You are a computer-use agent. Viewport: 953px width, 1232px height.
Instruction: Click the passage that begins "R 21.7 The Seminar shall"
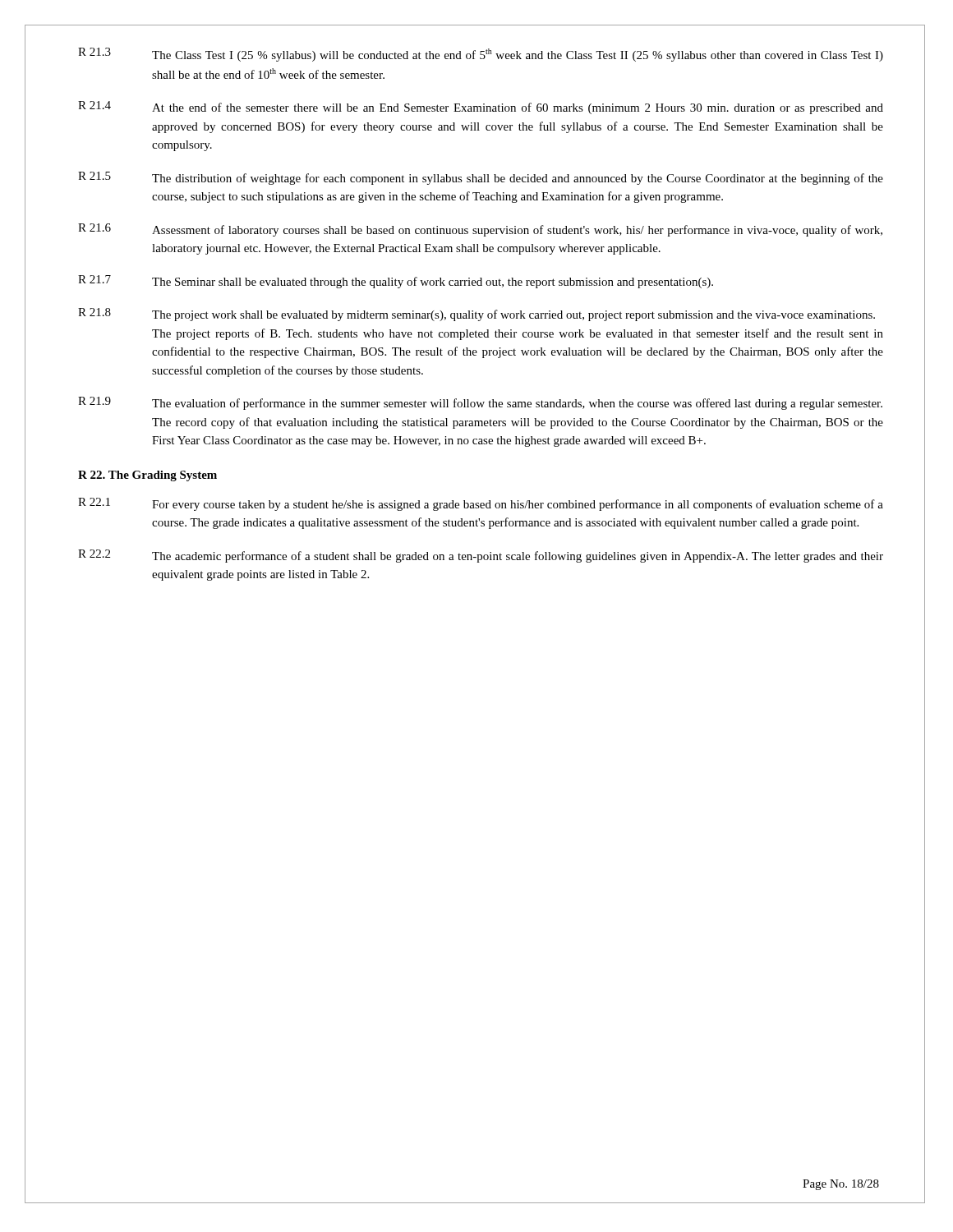(x=481, y=282)
